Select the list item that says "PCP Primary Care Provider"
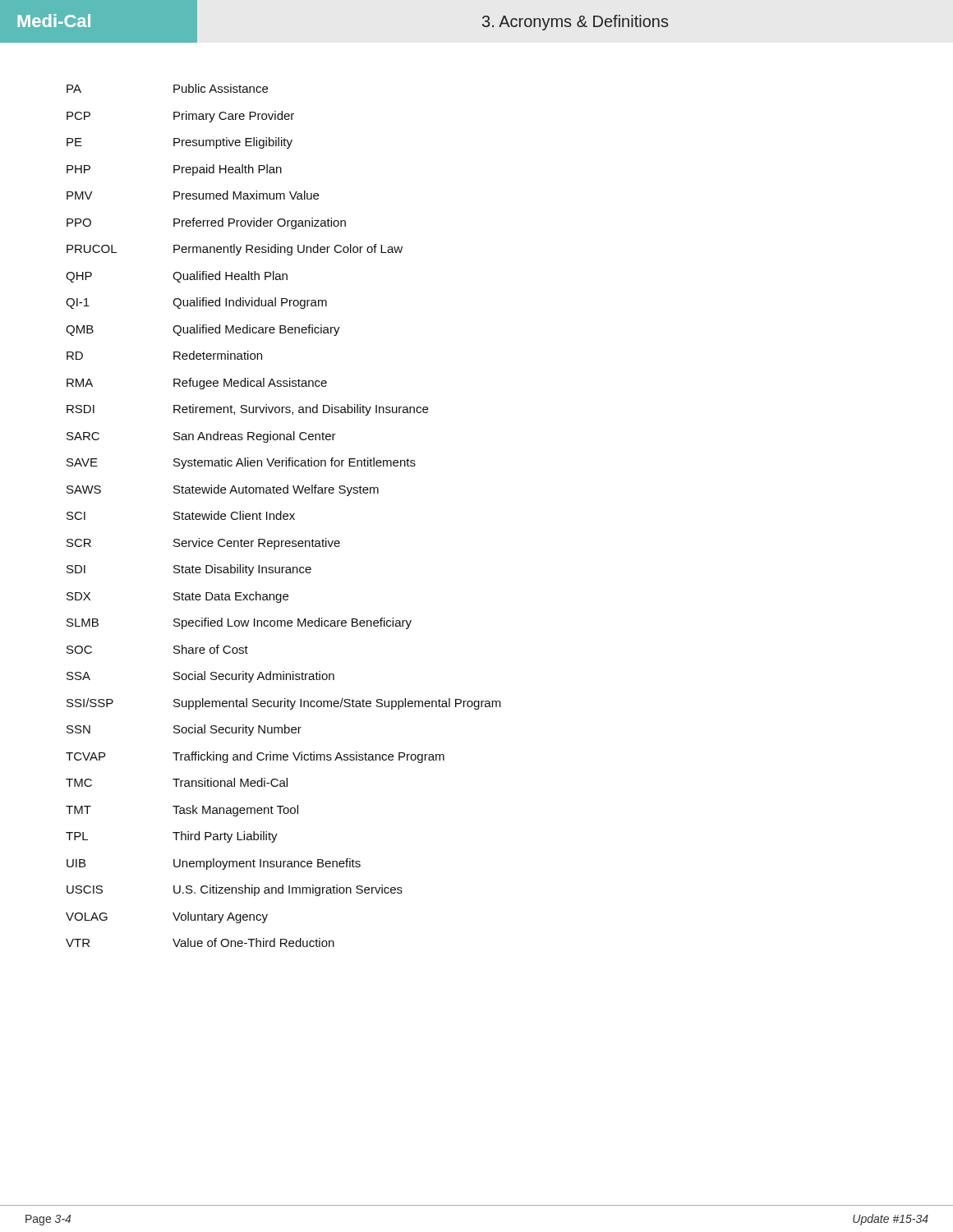 [180, 117]
